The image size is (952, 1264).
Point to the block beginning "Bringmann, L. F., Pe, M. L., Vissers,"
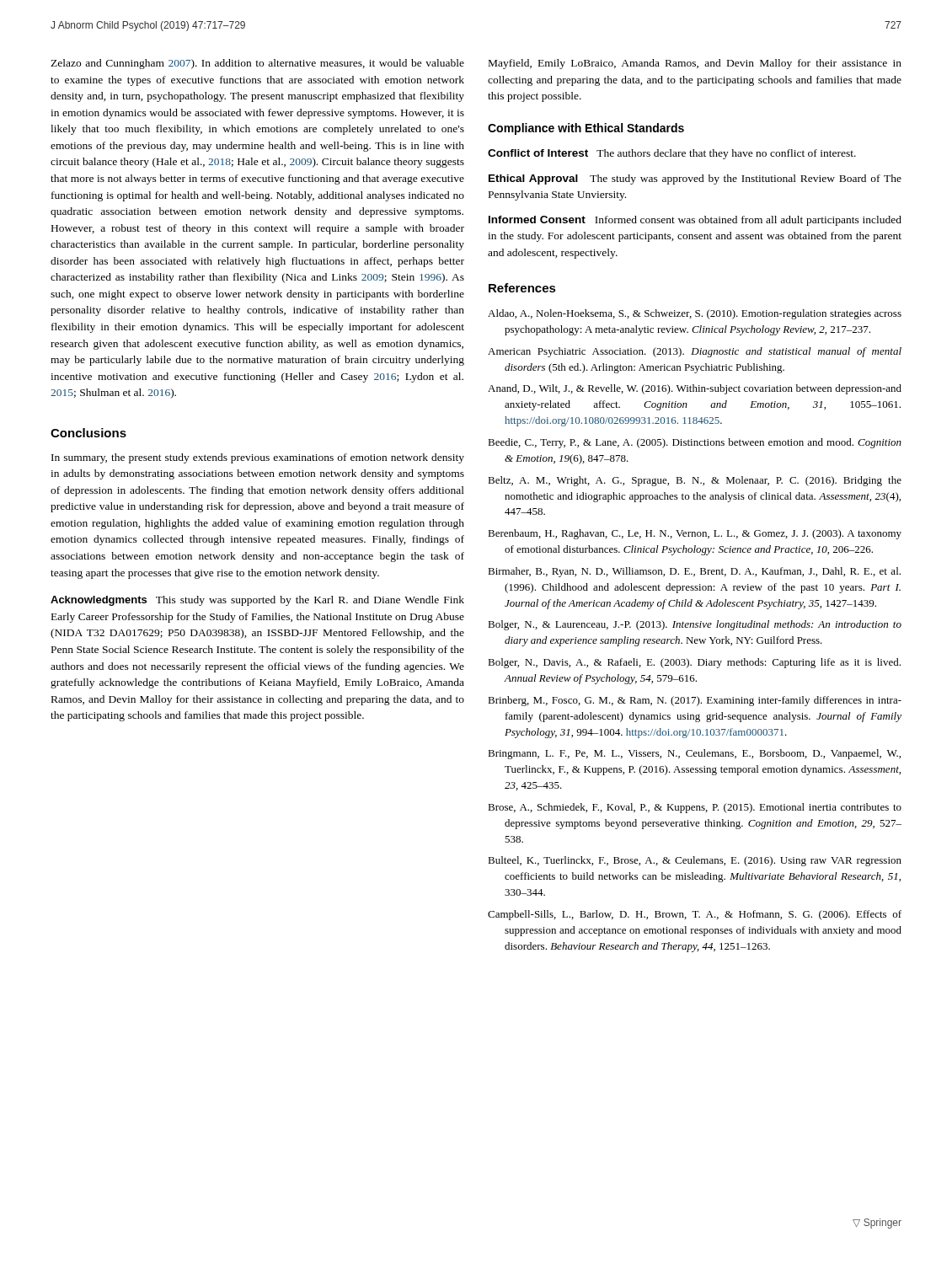click(695, 769)
